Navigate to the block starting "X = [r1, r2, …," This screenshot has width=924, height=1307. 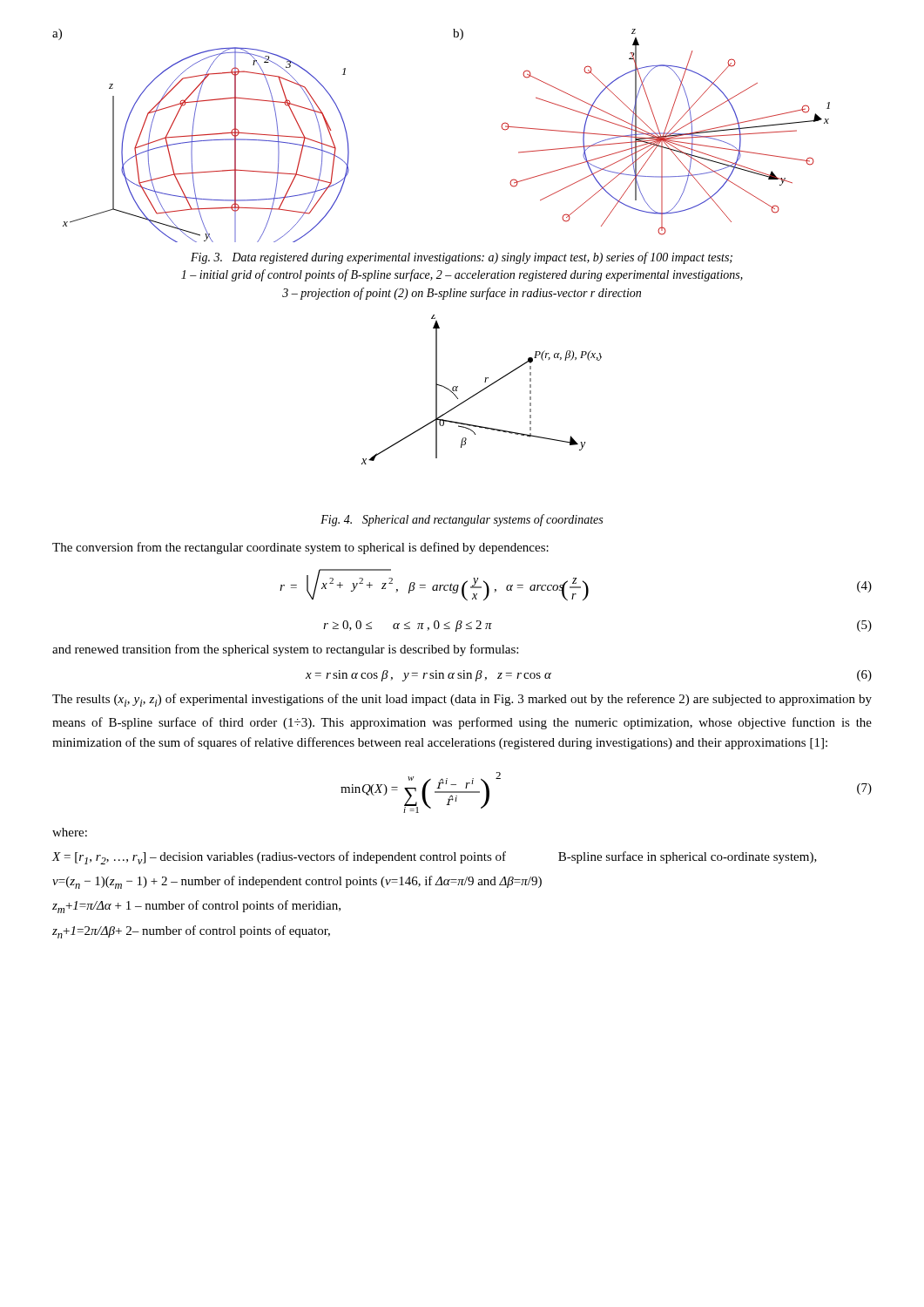(435, 857)
